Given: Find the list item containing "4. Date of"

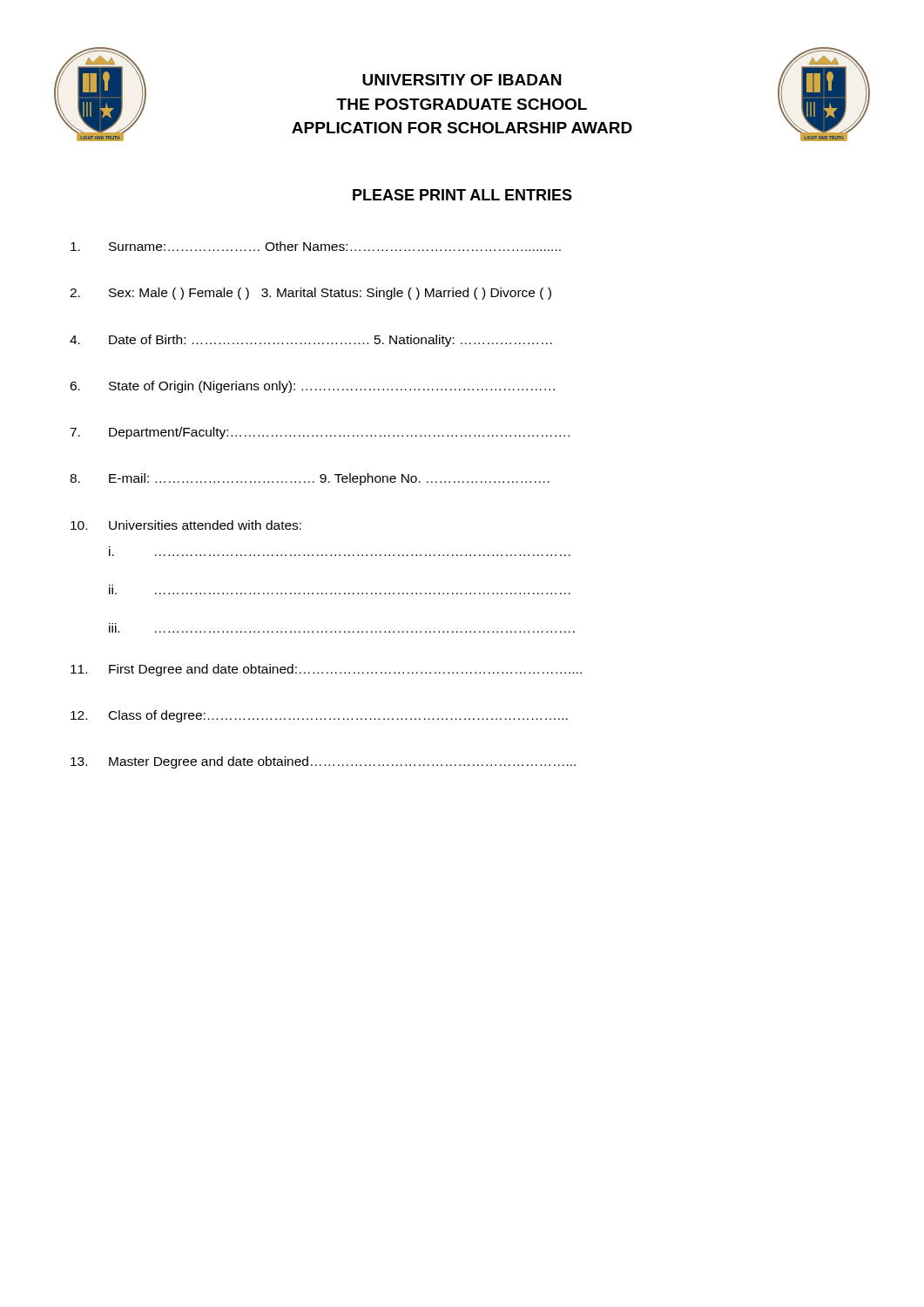Looking at the screenshot, I should coord(462,339).
